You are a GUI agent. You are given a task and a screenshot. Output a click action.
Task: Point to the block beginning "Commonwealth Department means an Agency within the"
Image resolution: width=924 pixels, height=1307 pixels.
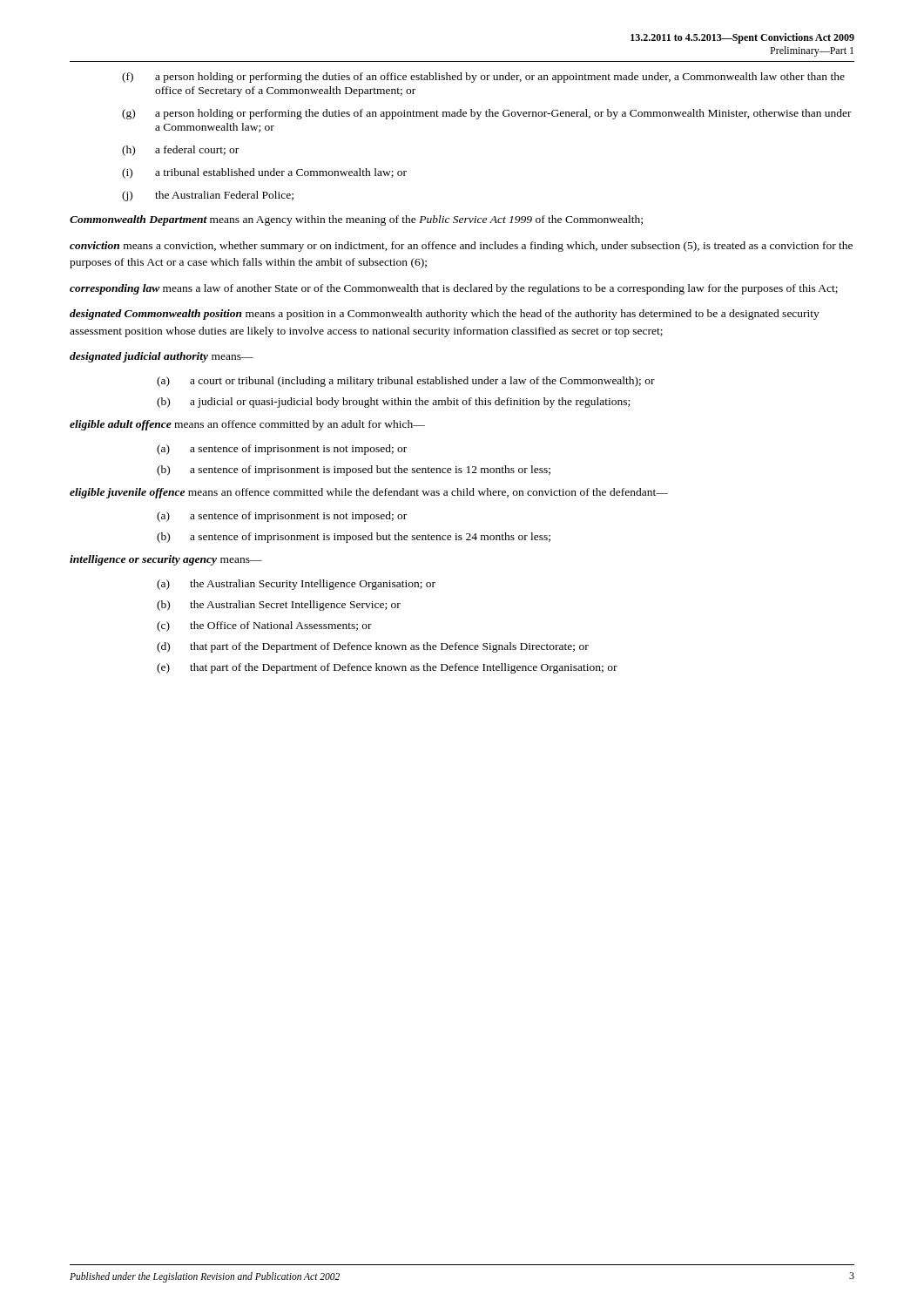point(357,219)
